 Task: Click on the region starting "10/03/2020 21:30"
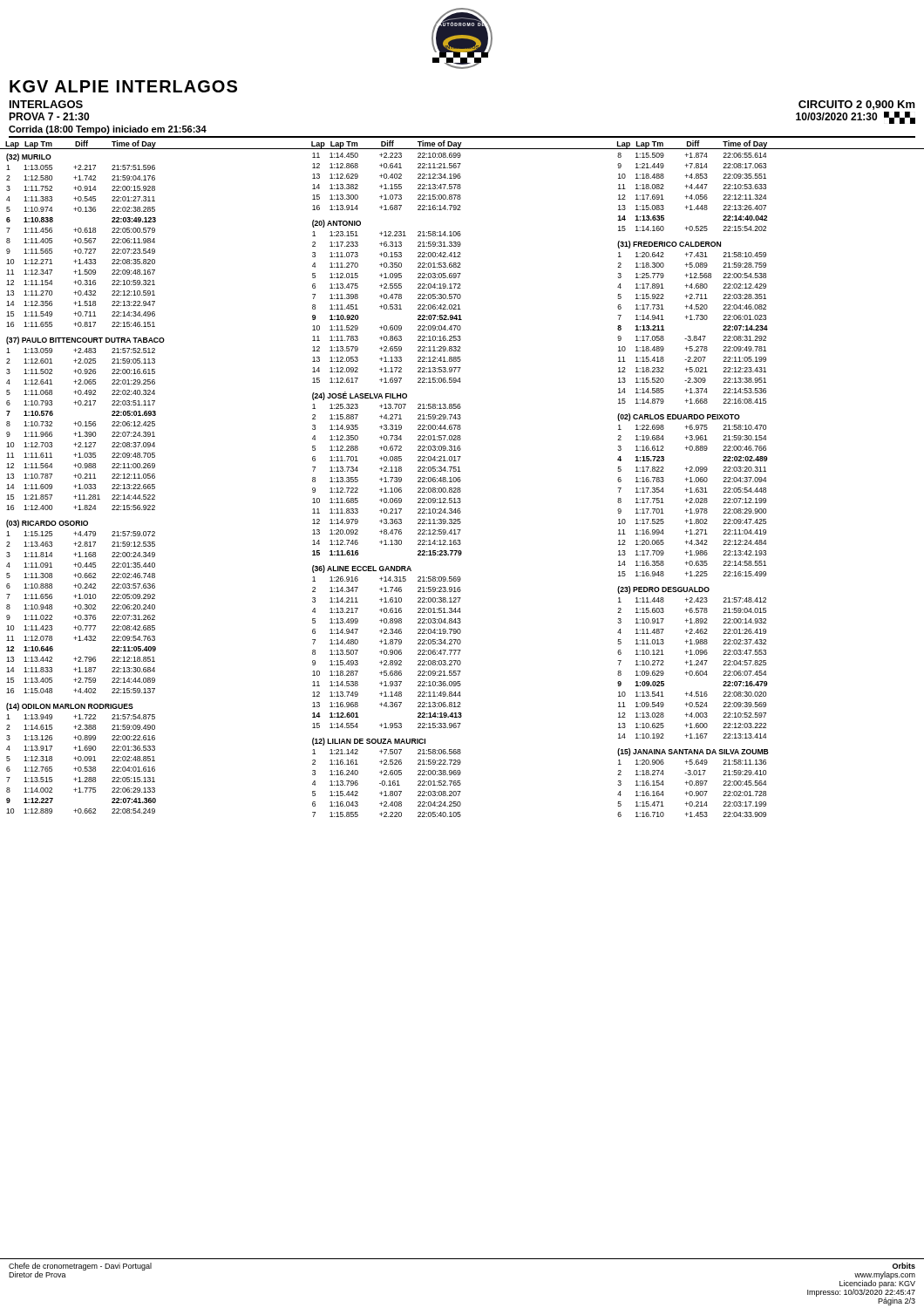point(855,117)
